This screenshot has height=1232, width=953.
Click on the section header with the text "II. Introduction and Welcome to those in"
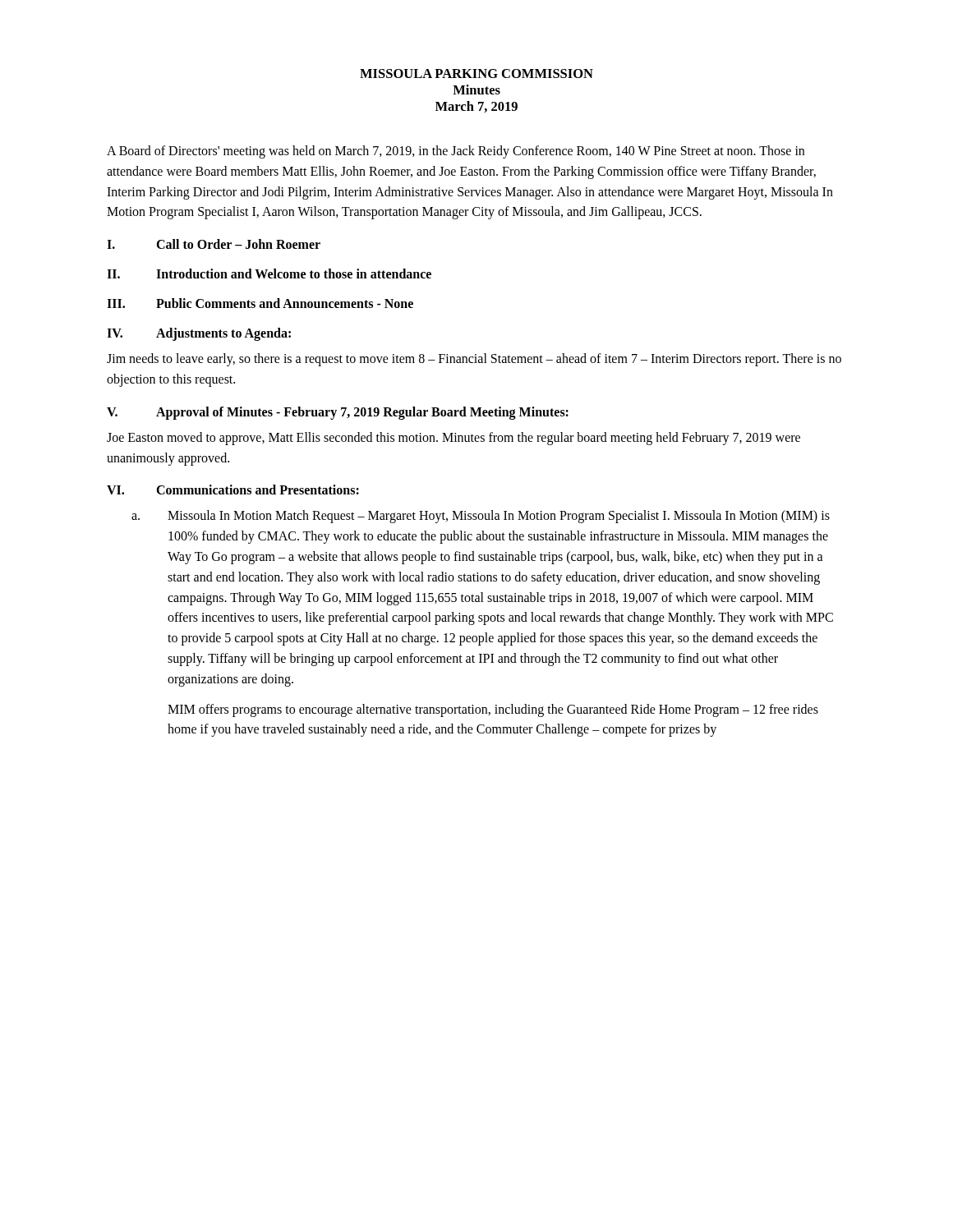point(269,274)
